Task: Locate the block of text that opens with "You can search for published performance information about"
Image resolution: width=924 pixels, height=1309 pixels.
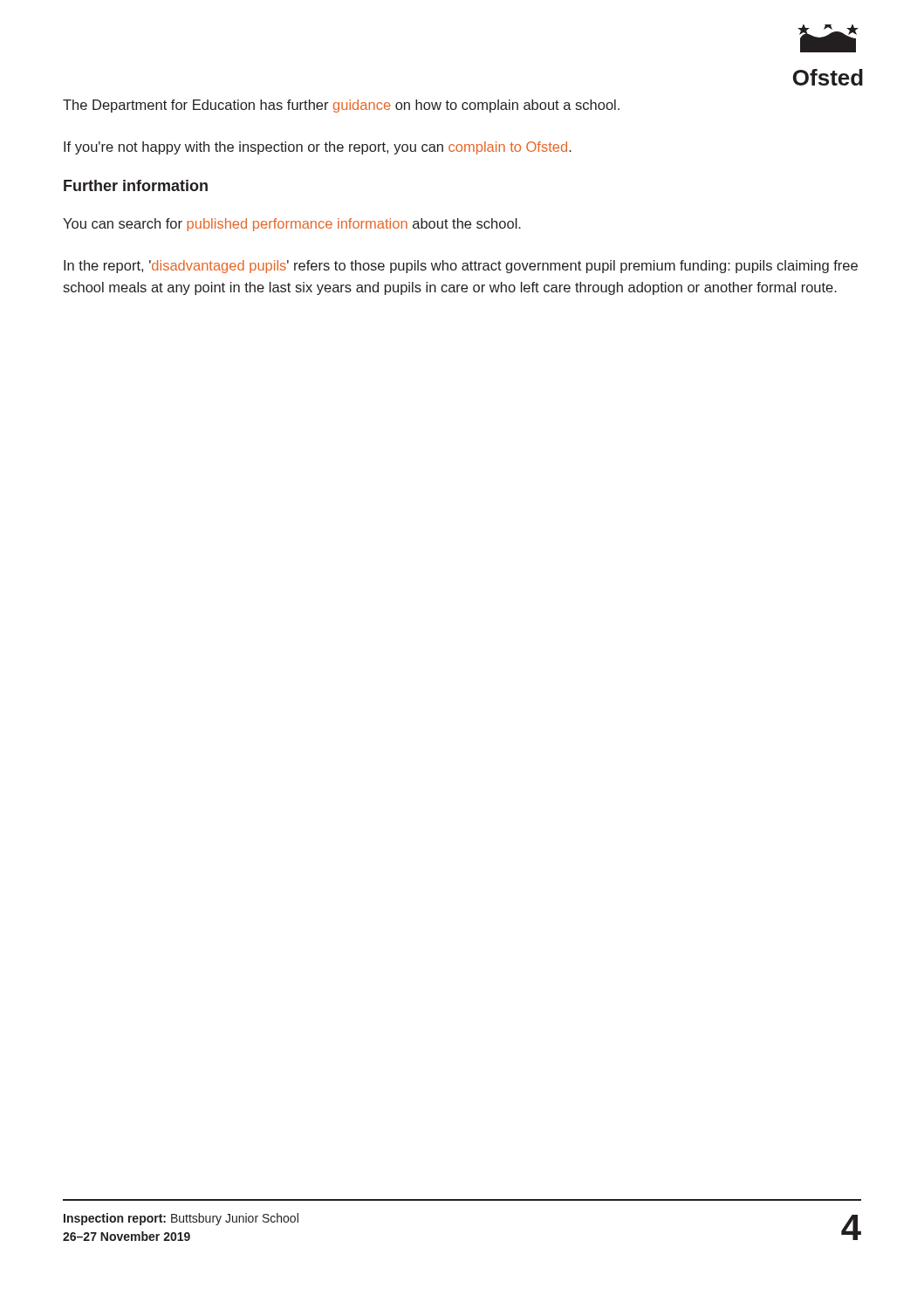Action: tap(292, 224)
